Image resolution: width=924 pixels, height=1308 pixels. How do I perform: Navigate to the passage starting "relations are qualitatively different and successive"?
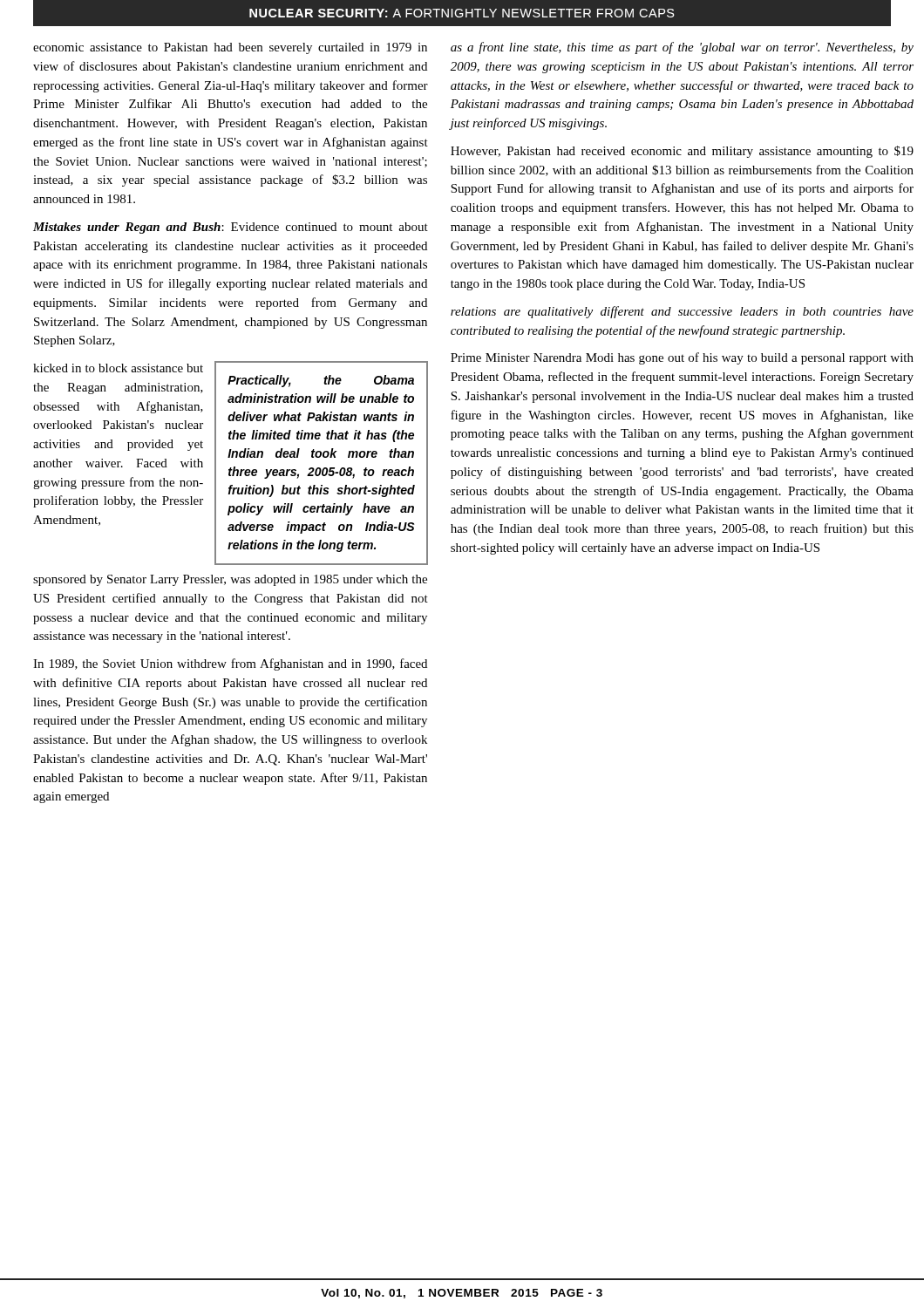(682, 321)
